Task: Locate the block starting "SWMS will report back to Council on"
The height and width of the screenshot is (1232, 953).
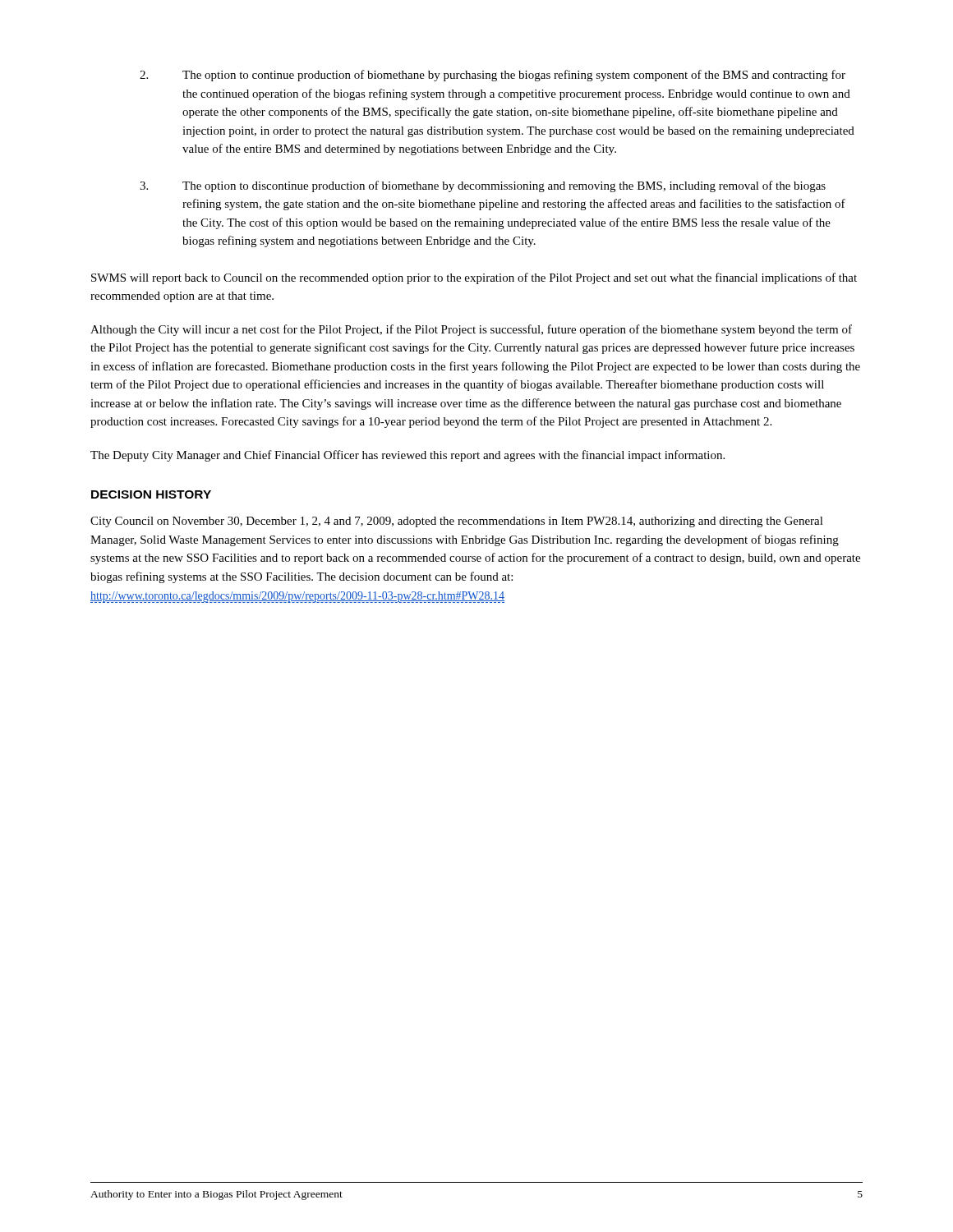Action: [x=474, y=286]
